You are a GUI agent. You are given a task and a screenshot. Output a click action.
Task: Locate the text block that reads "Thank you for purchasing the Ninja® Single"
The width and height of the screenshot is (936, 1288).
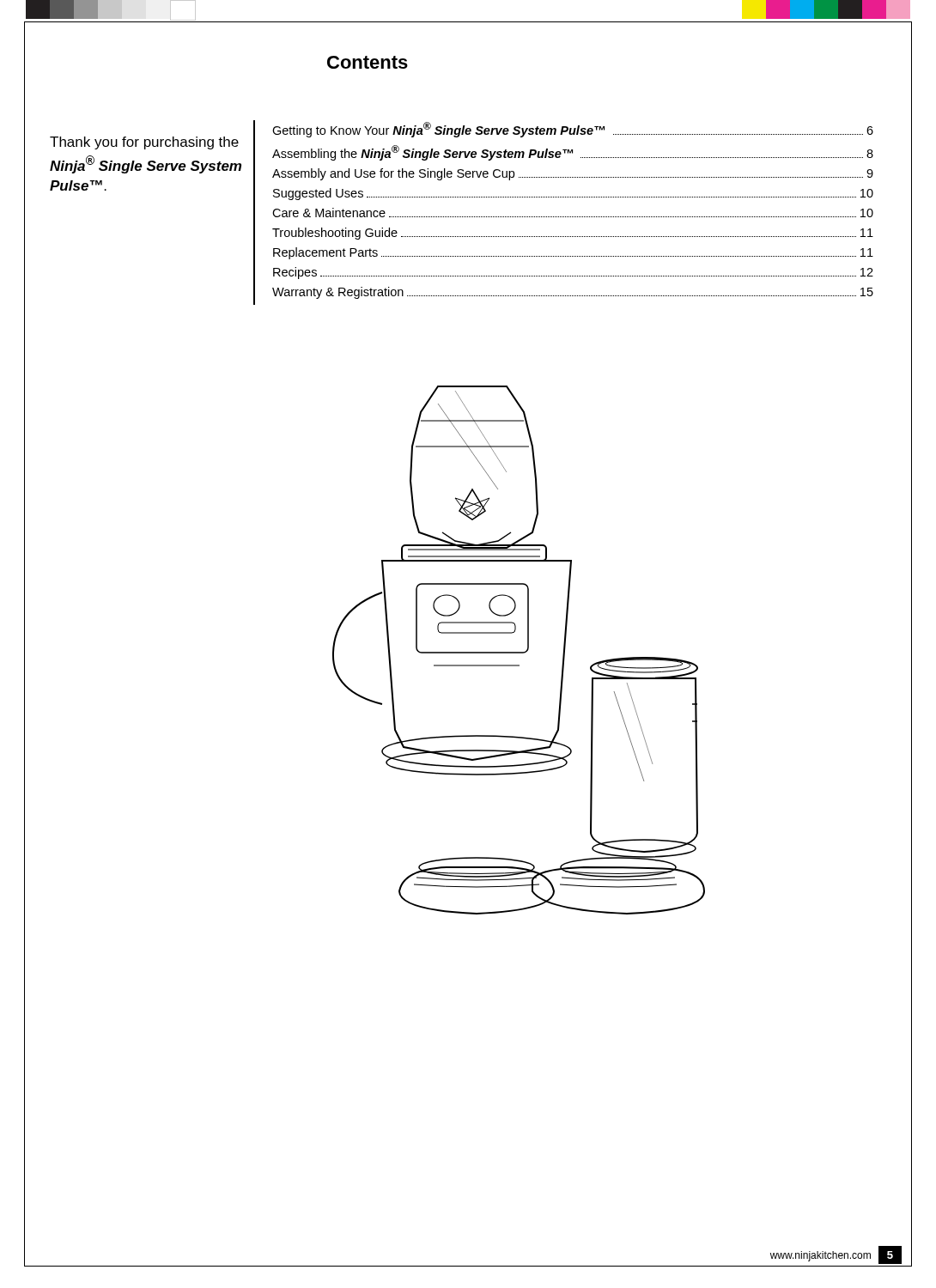(146, 164)
